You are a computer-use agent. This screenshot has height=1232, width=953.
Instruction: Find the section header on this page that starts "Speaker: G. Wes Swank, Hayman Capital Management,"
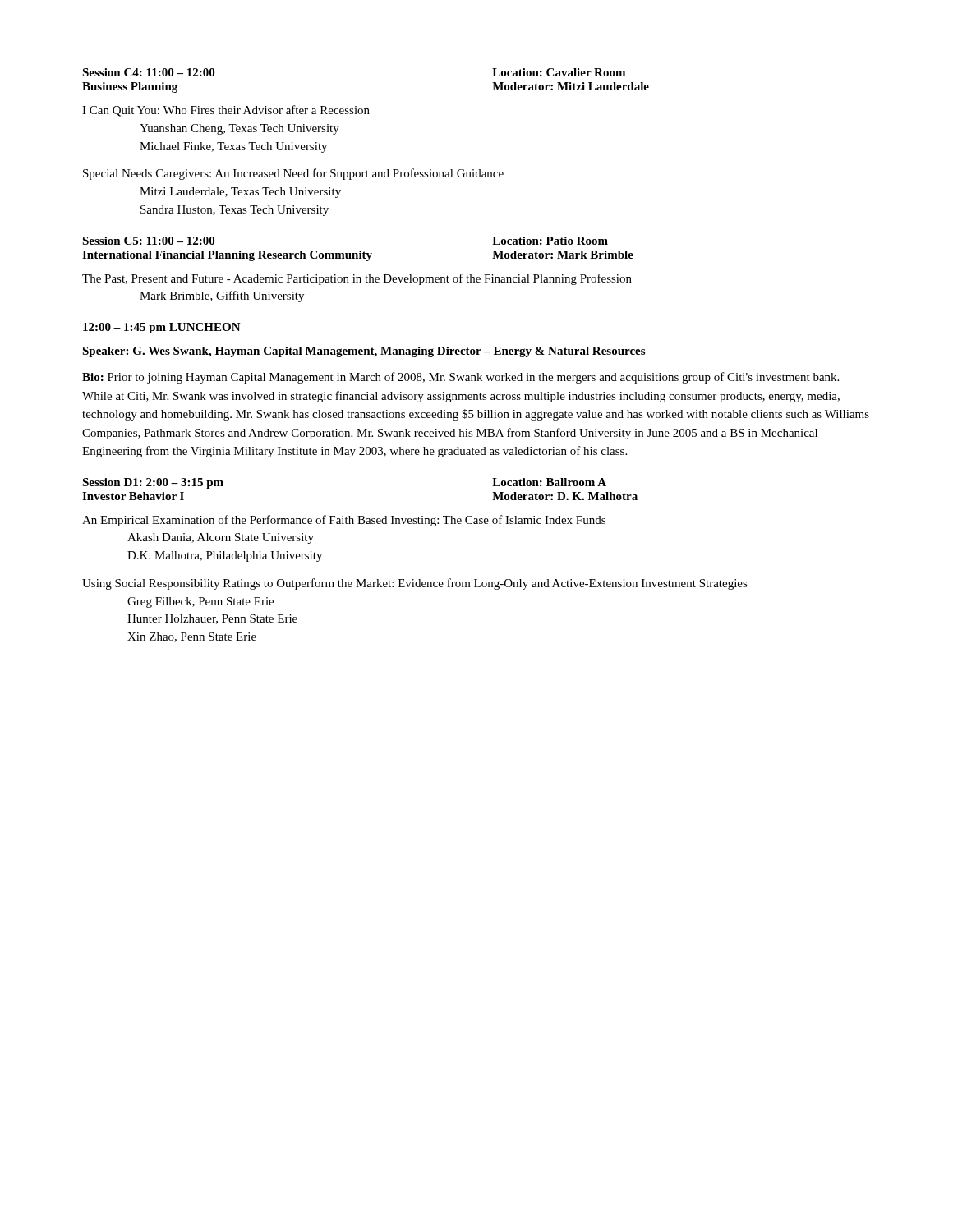364,351
